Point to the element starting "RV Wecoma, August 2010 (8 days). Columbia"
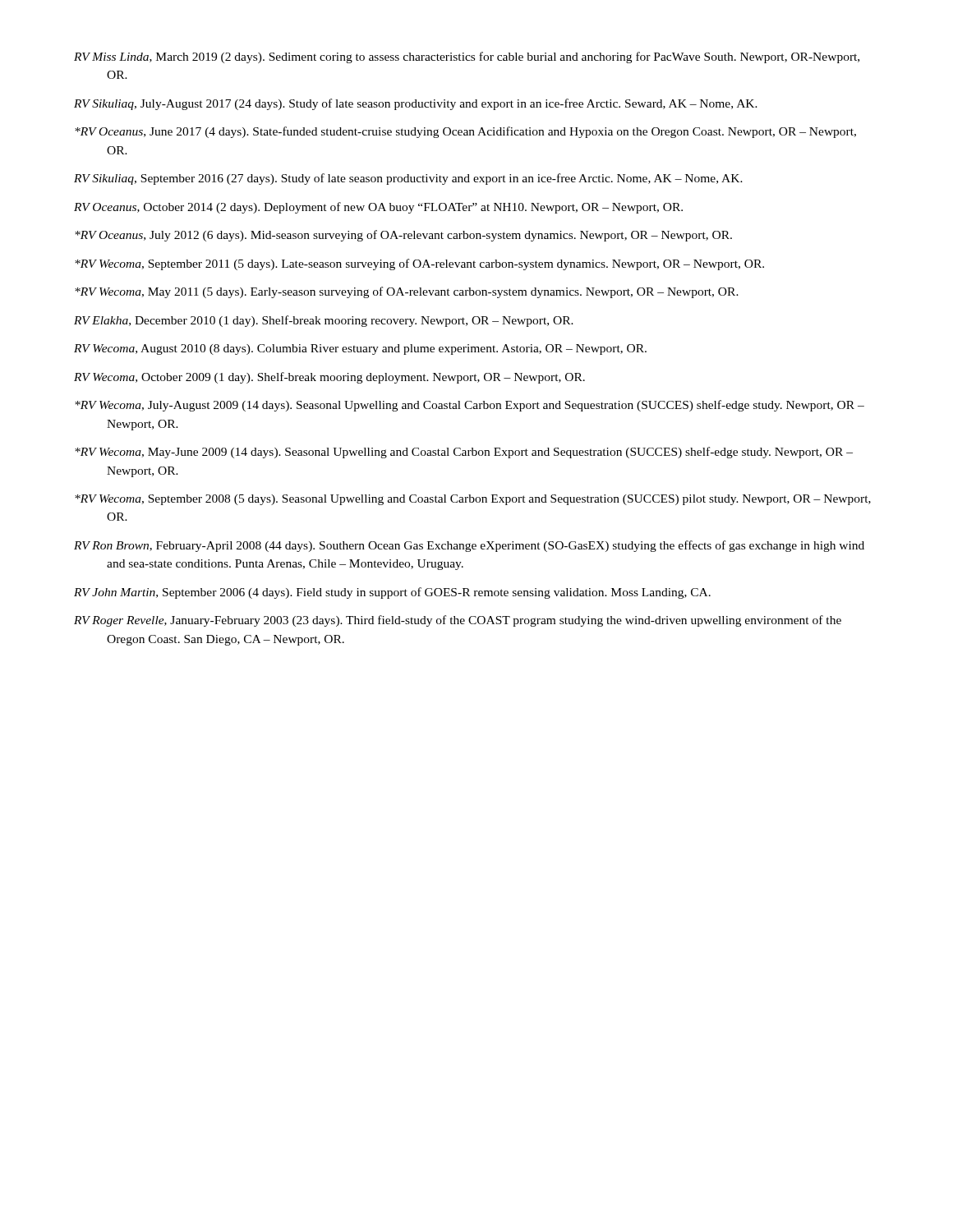 pos(361,348)
